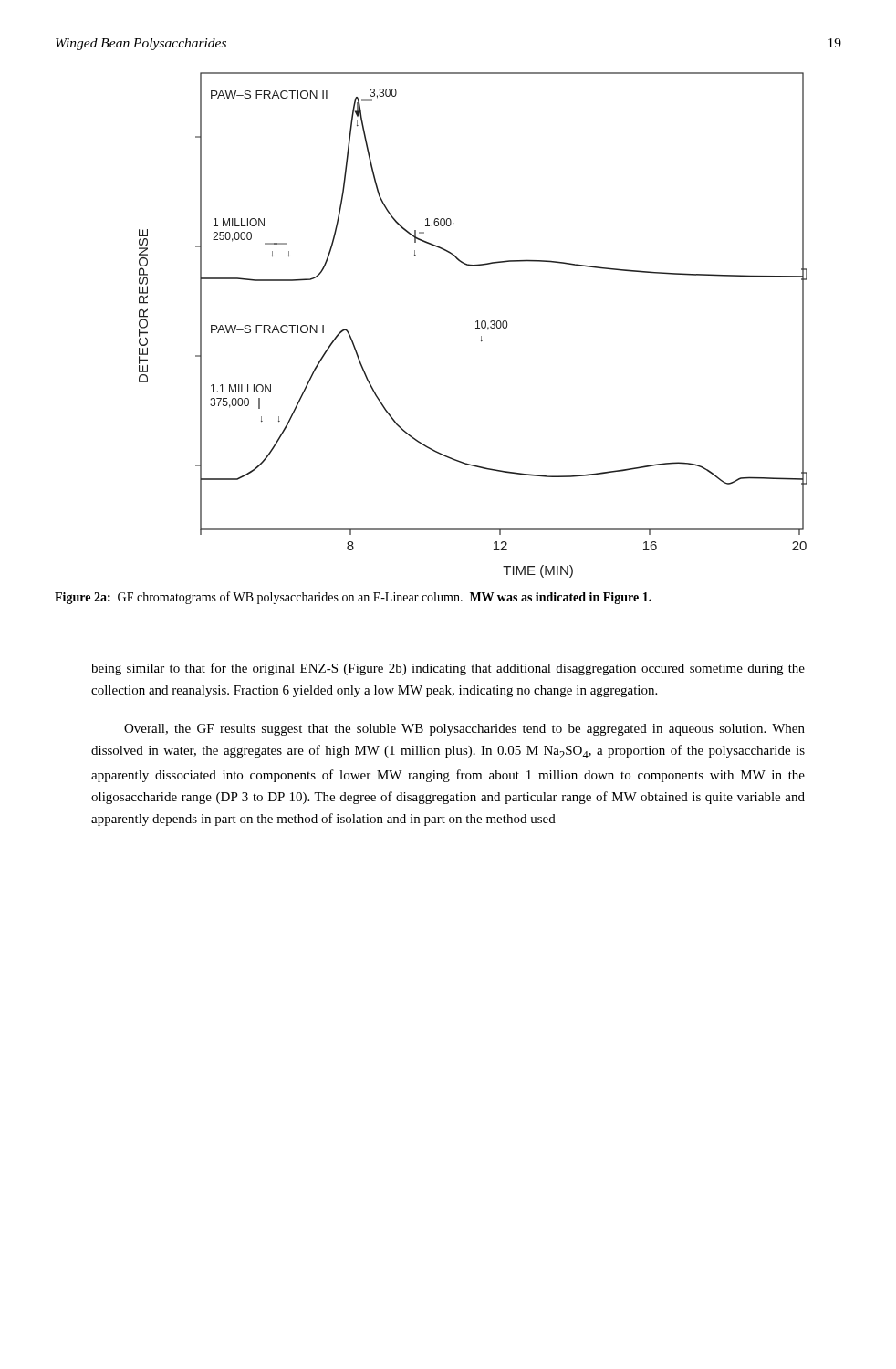Where is the caption that starts "Figure 2a: GF"?
This screenshot has height=1369, width=896.
pos(353,597)
